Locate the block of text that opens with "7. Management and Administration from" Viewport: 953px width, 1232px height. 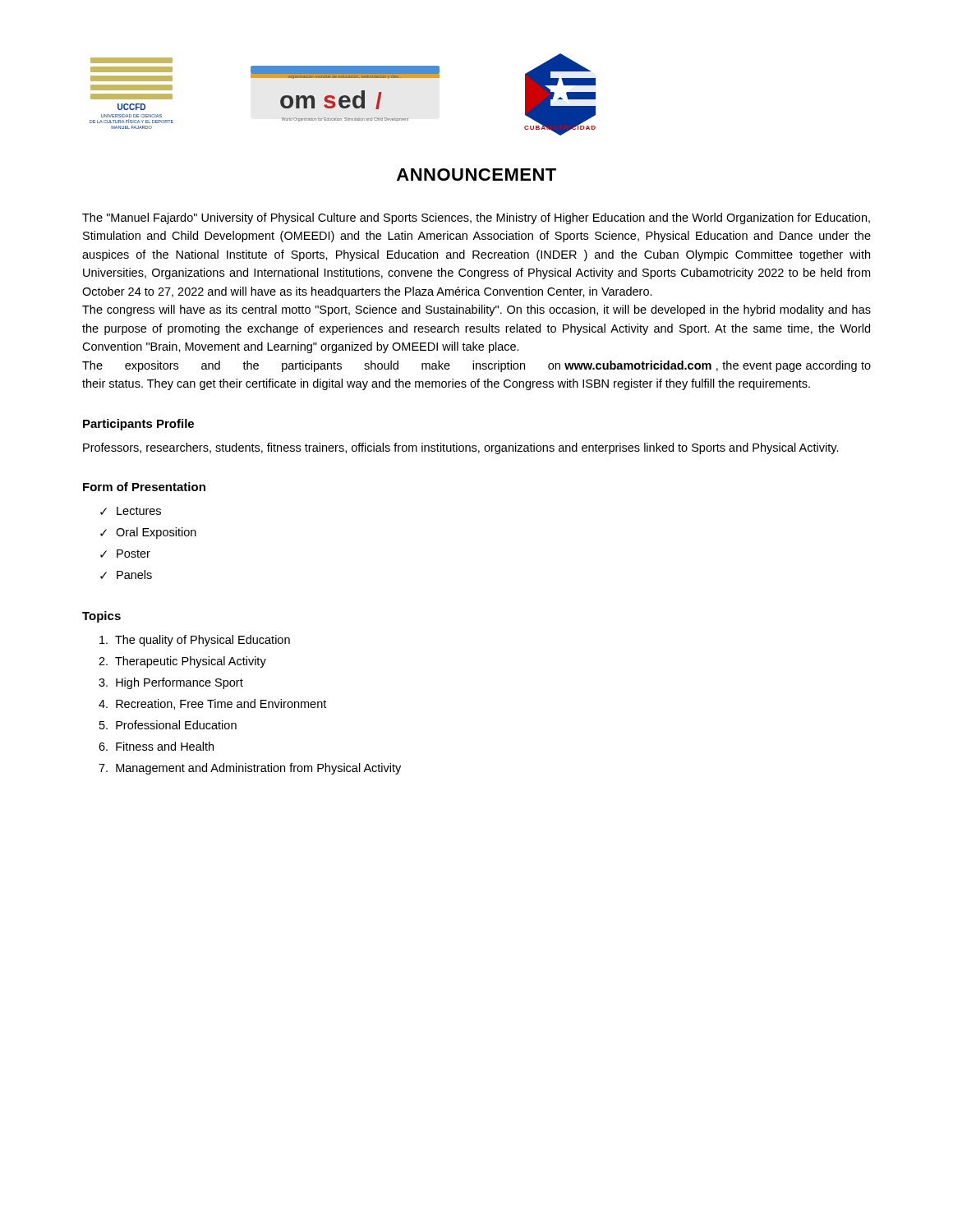[x=250, y=768]
